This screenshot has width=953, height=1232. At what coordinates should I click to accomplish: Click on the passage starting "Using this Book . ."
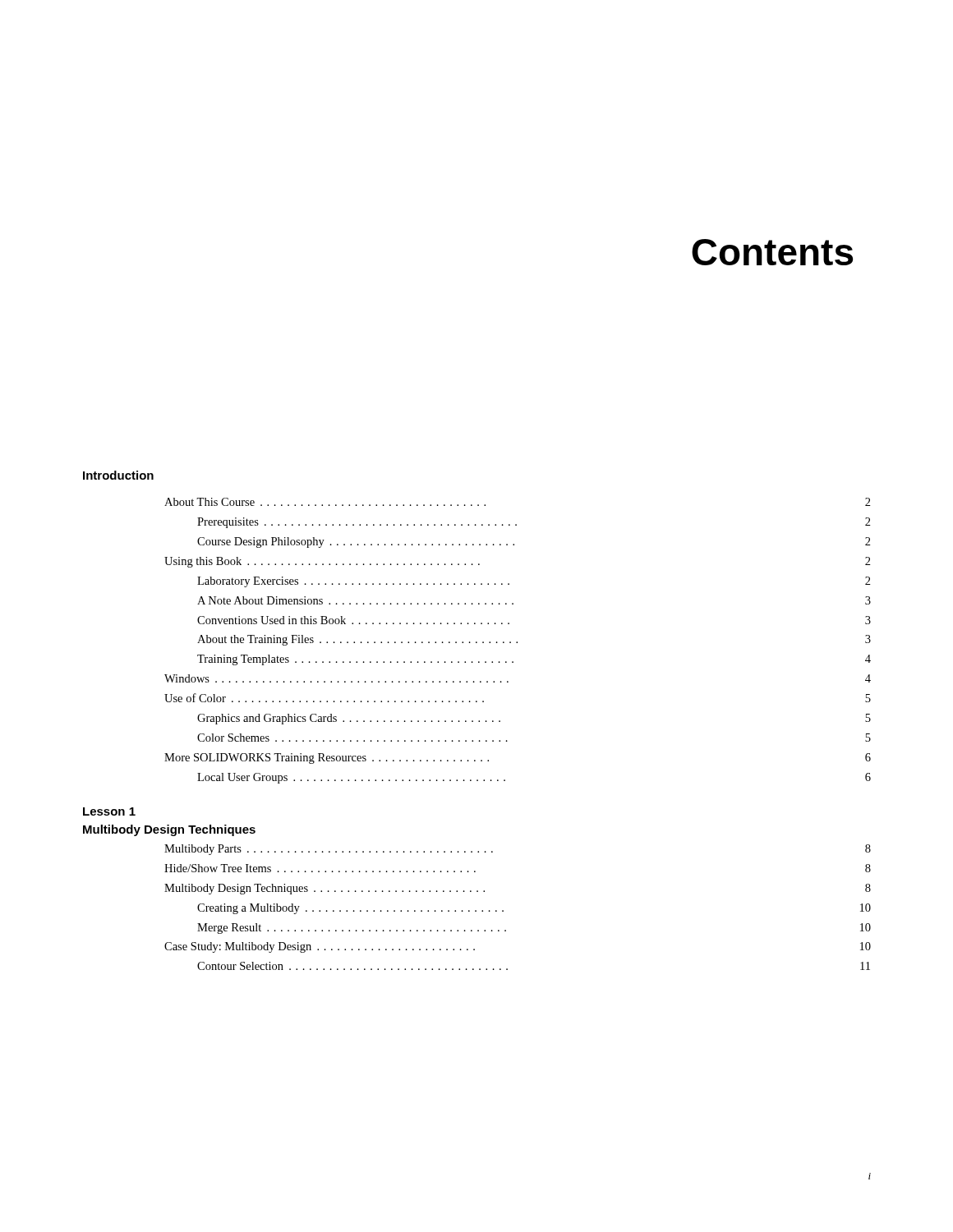point(200,562)
